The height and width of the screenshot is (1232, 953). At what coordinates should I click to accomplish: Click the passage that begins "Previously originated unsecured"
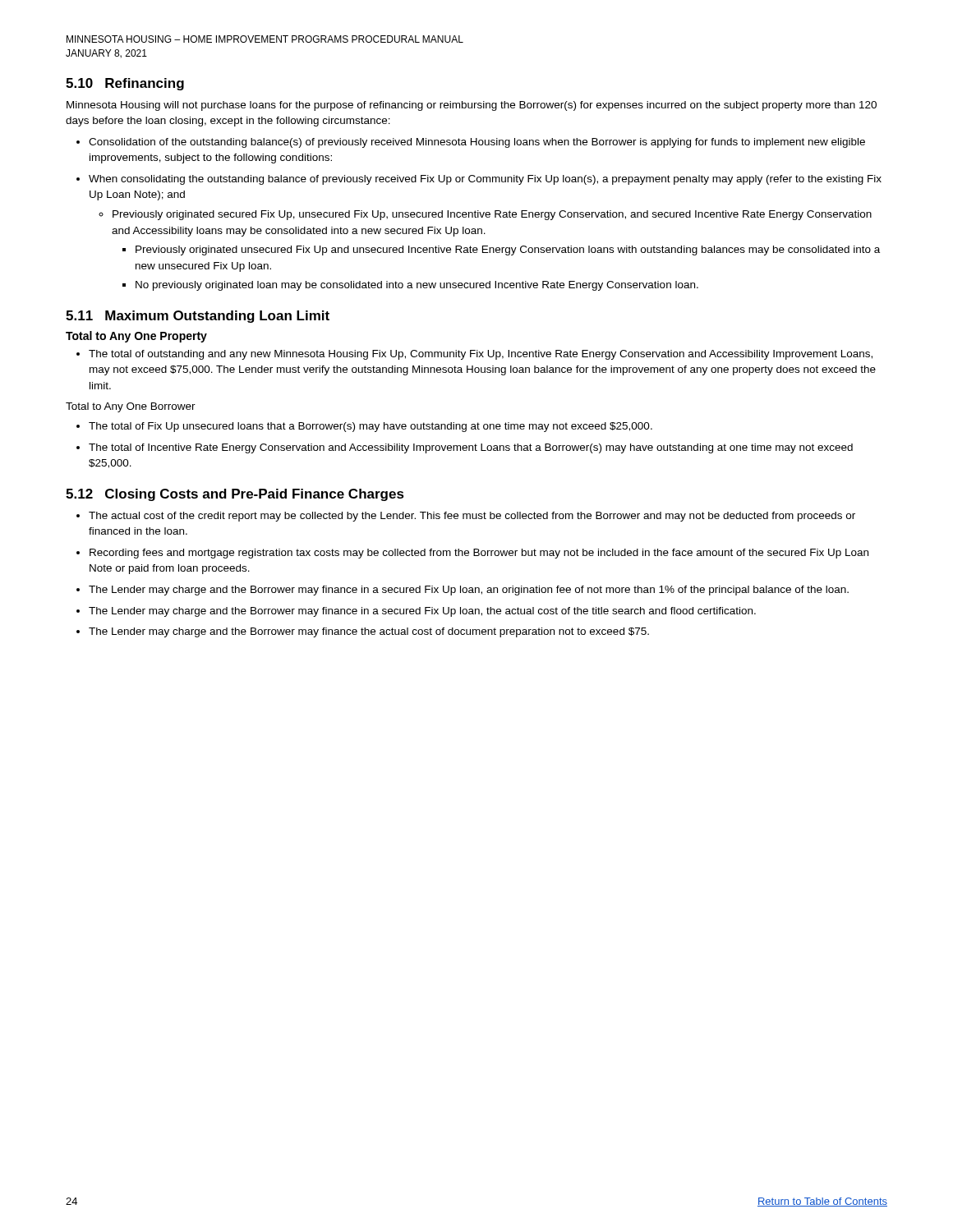(507, 257)
